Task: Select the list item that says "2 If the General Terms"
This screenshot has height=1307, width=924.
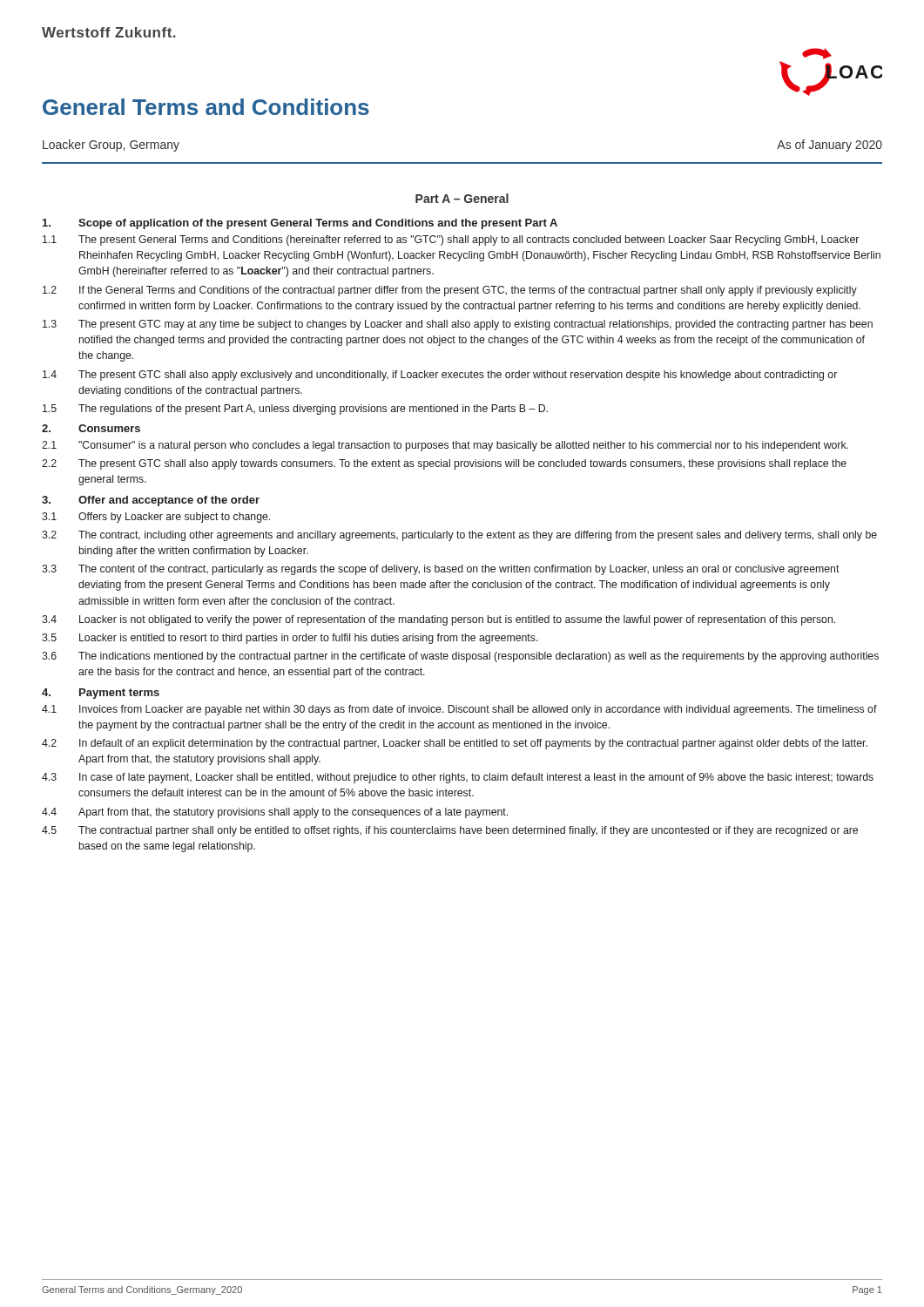Action: [x=462, y=298]
